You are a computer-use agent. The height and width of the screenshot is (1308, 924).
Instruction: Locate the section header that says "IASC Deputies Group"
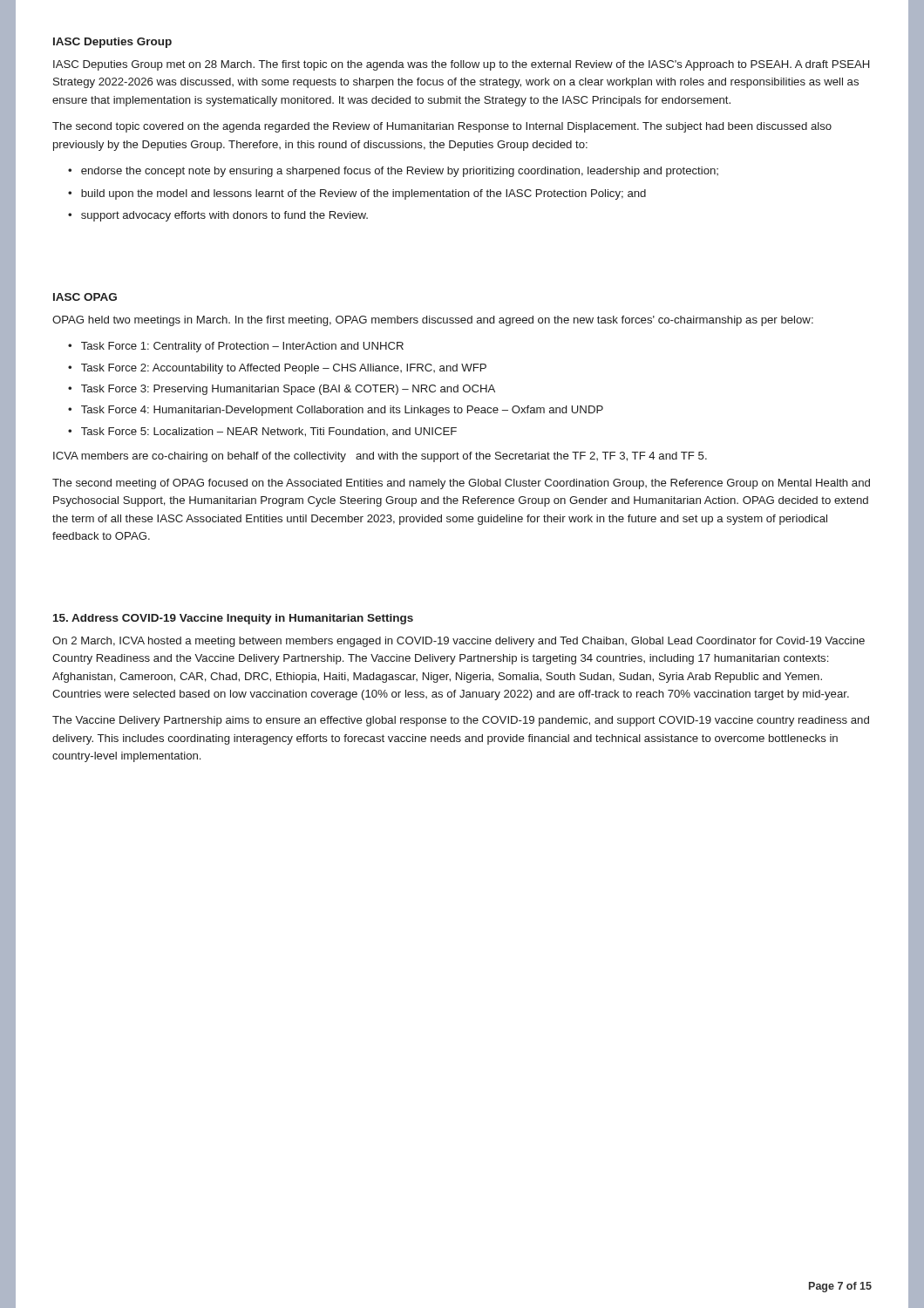[112, 41]
